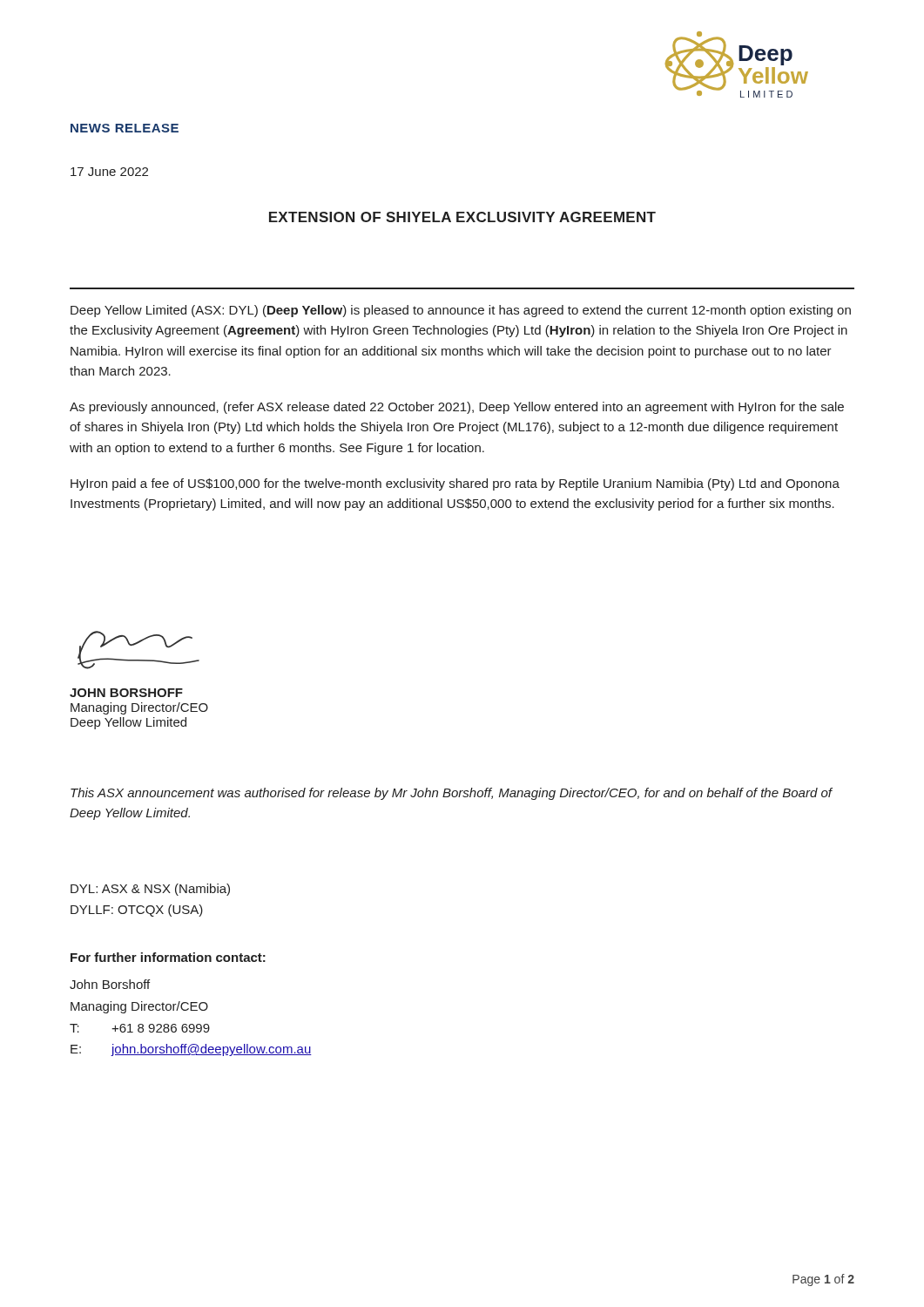The image size is (924, 1307).
Task: Find the text block that reads "HyIron paid a fee"
Action: 455,493
